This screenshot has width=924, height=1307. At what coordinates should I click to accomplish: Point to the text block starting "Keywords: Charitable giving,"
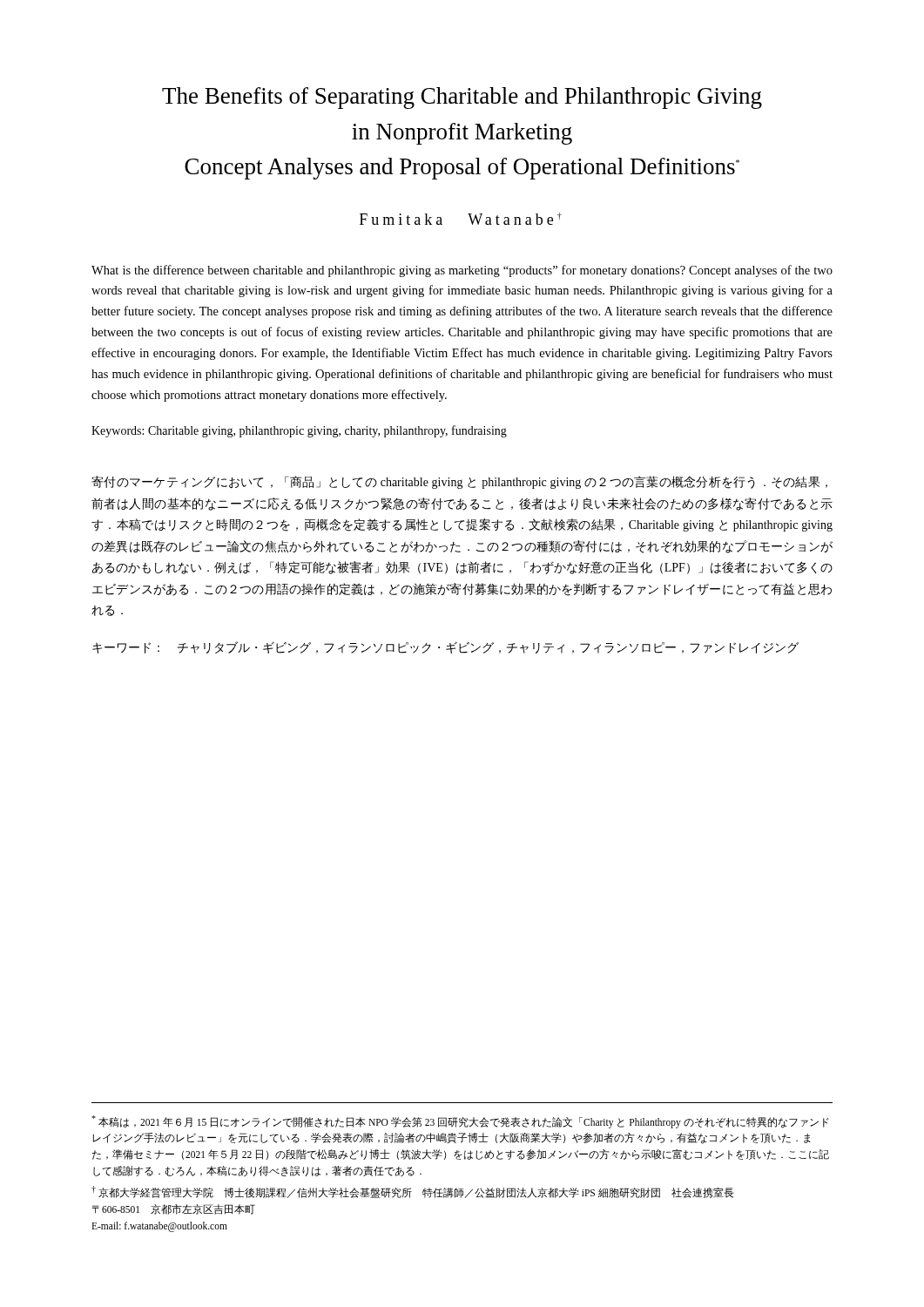point(299,431)
